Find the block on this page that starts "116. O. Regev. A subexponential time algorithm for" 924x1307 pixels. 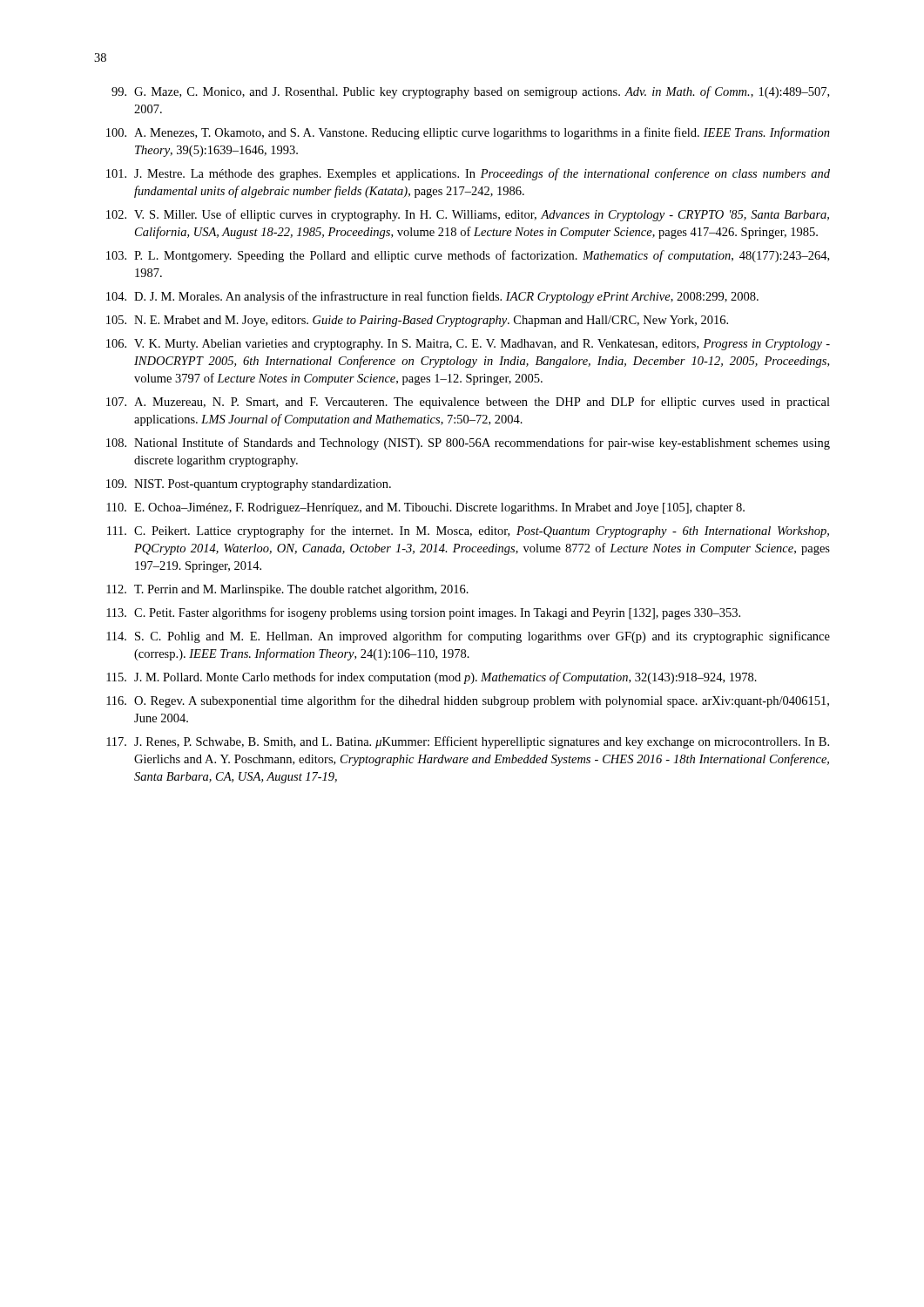coord(462,709)
